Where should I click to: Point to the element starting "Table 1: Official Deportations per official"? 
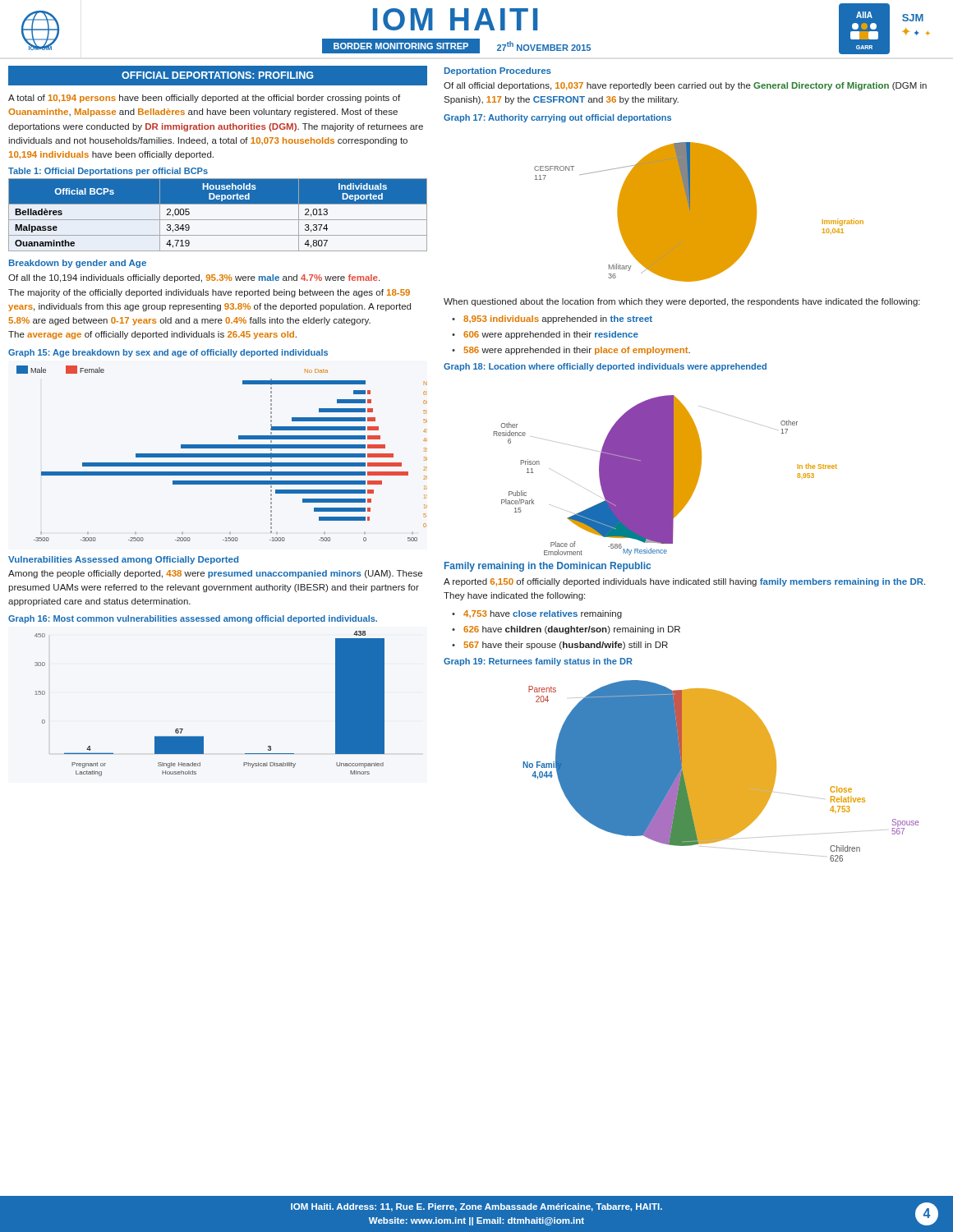point(108,171)
